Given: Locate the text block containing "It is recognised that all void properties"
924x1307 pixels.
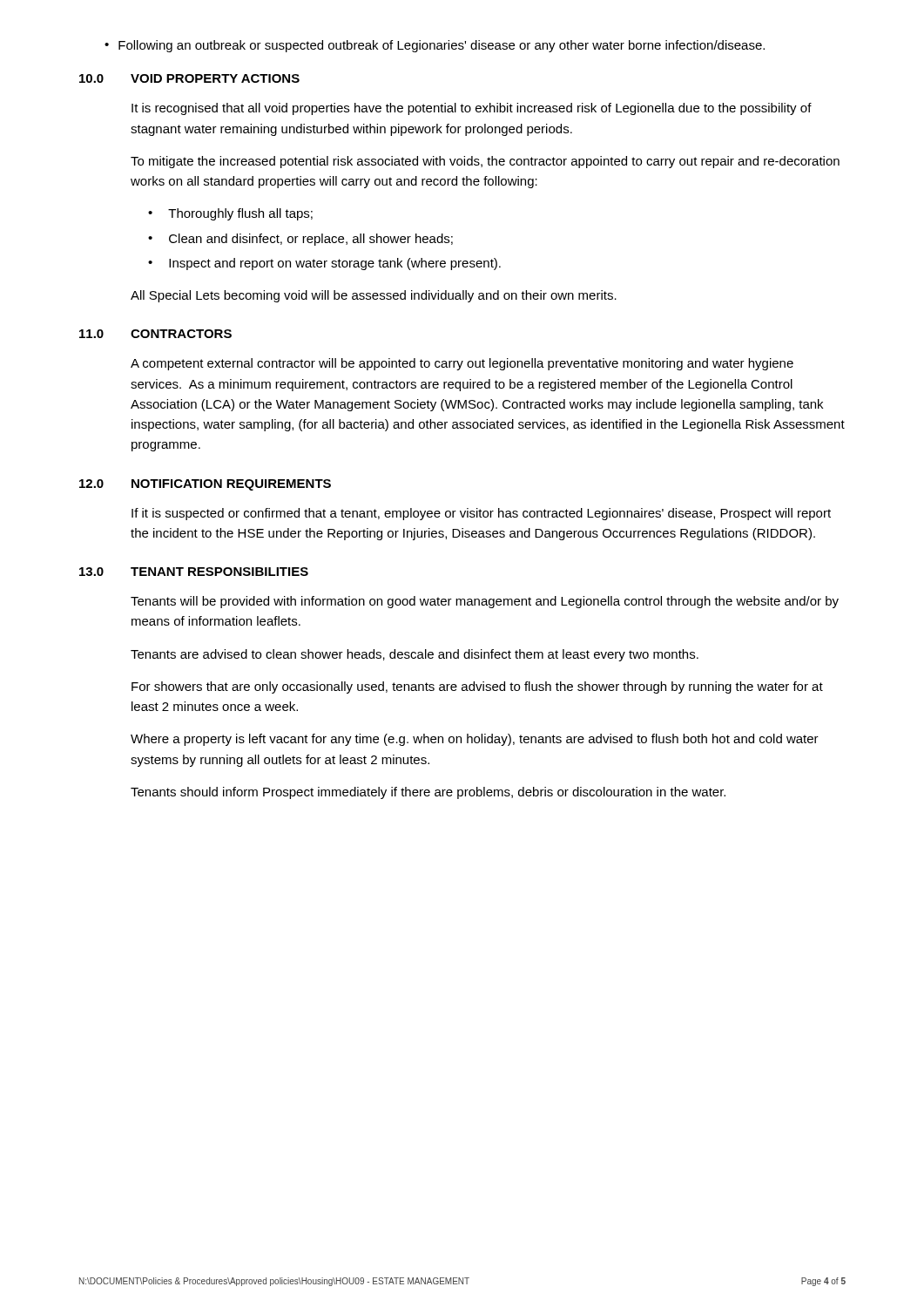Looking at the screenshot, I should click(471, 118).
